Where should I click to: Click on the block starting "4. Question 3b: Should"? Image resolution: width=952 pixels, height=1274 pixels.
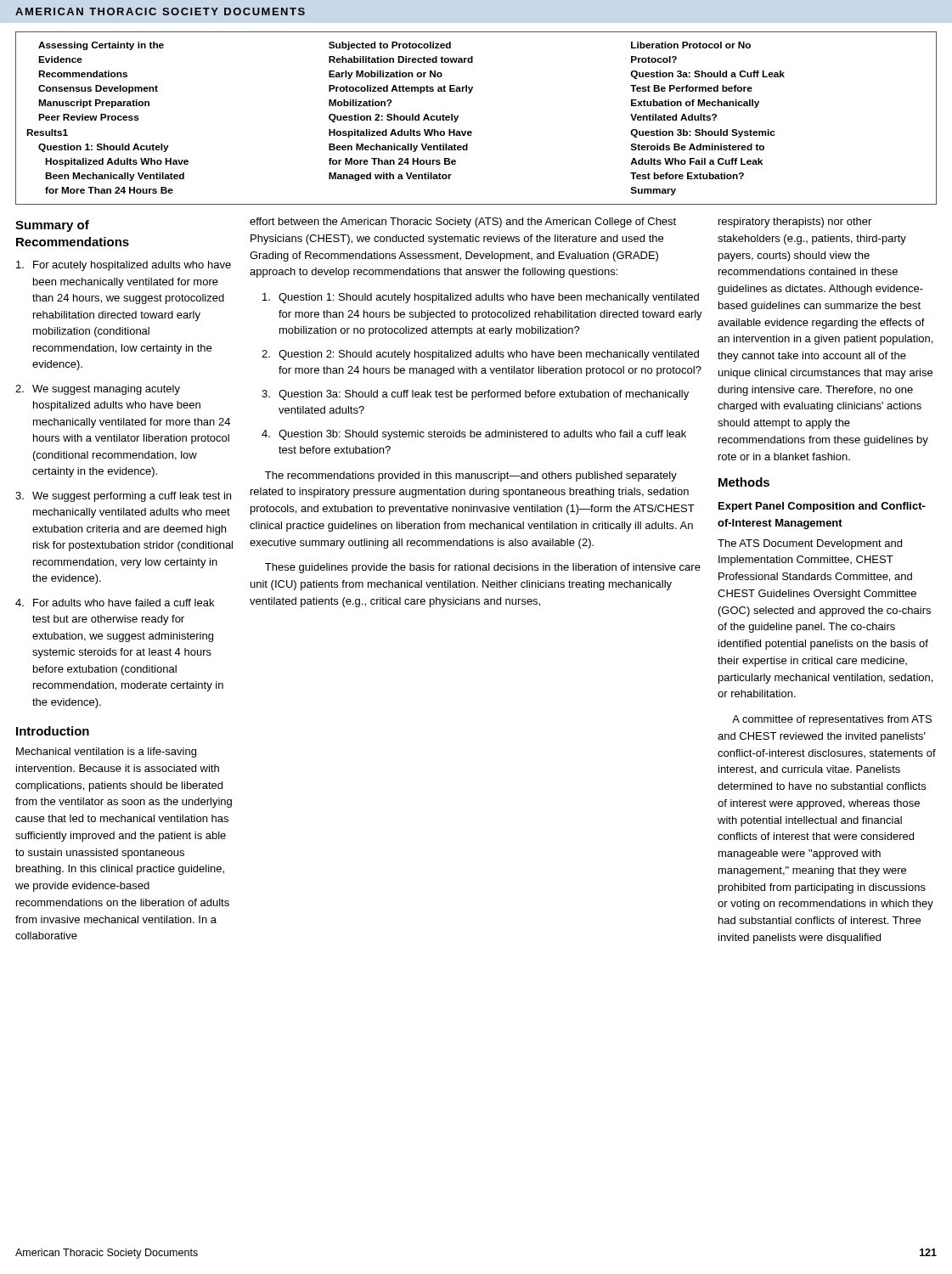482,442
